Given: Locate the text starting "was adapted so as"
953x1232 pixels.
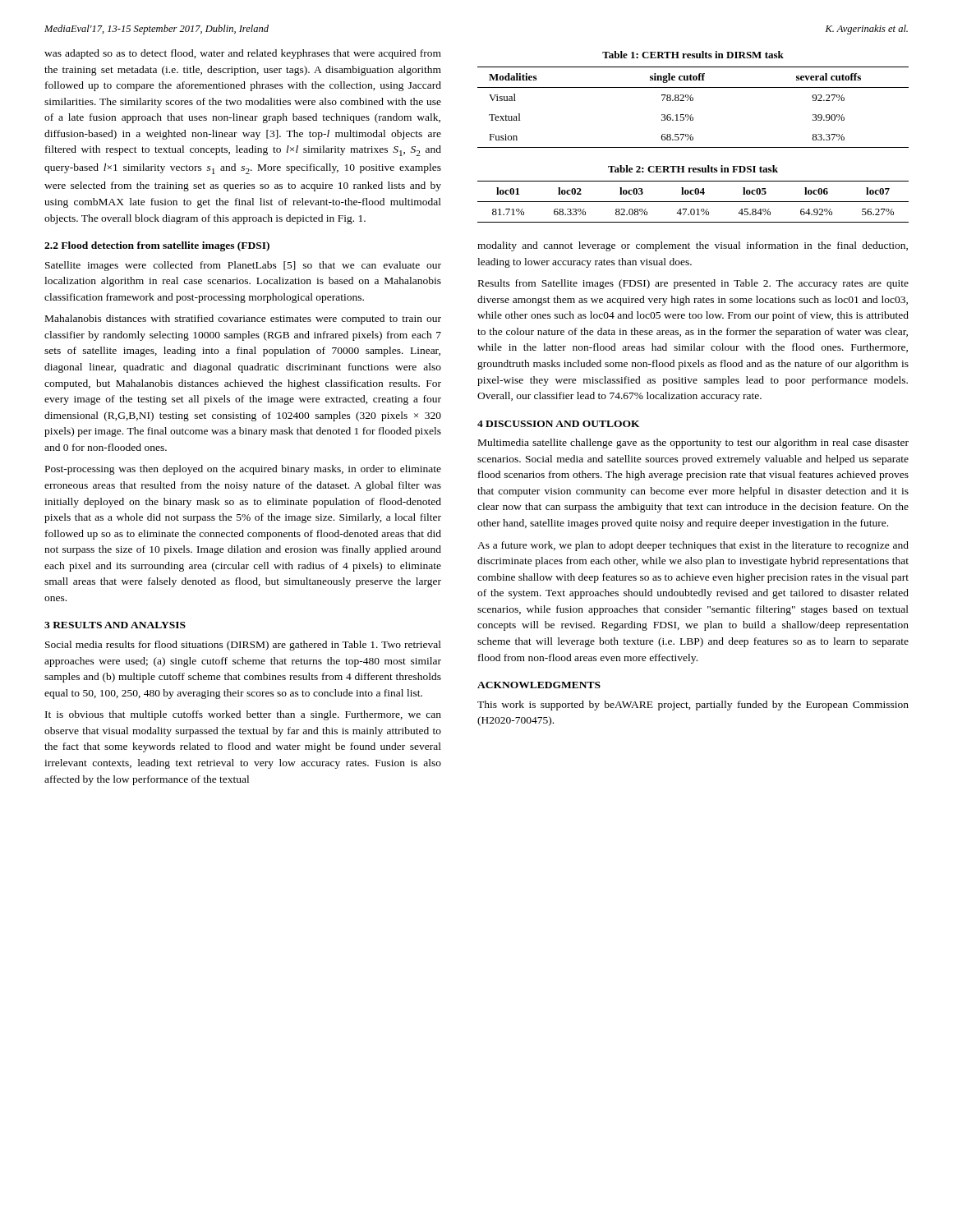Looking at the screenshot, I should tap(243, 136).
